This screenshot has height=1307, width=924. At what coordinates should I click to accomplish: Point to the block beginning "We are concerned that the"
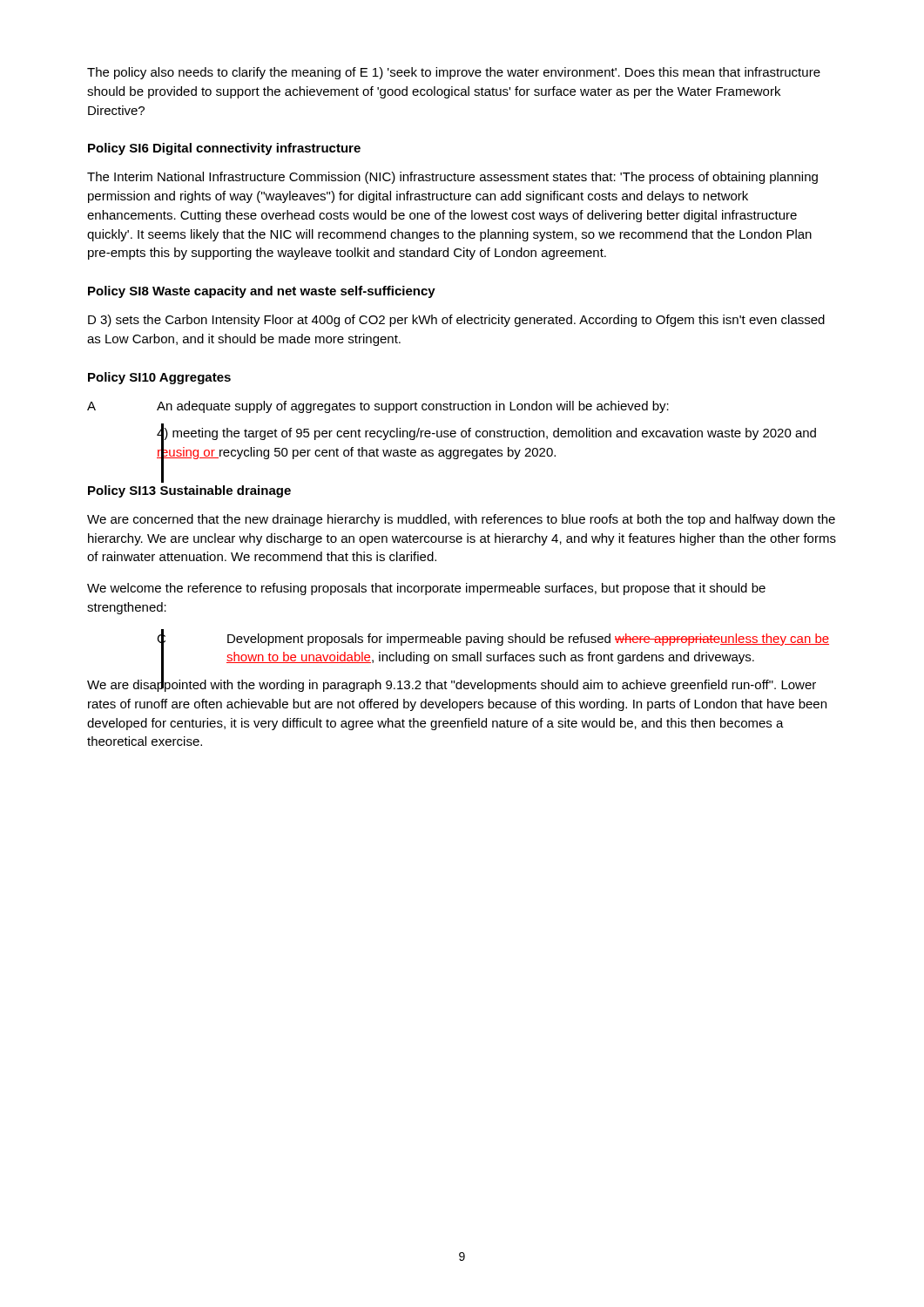(x=462, y=538)
